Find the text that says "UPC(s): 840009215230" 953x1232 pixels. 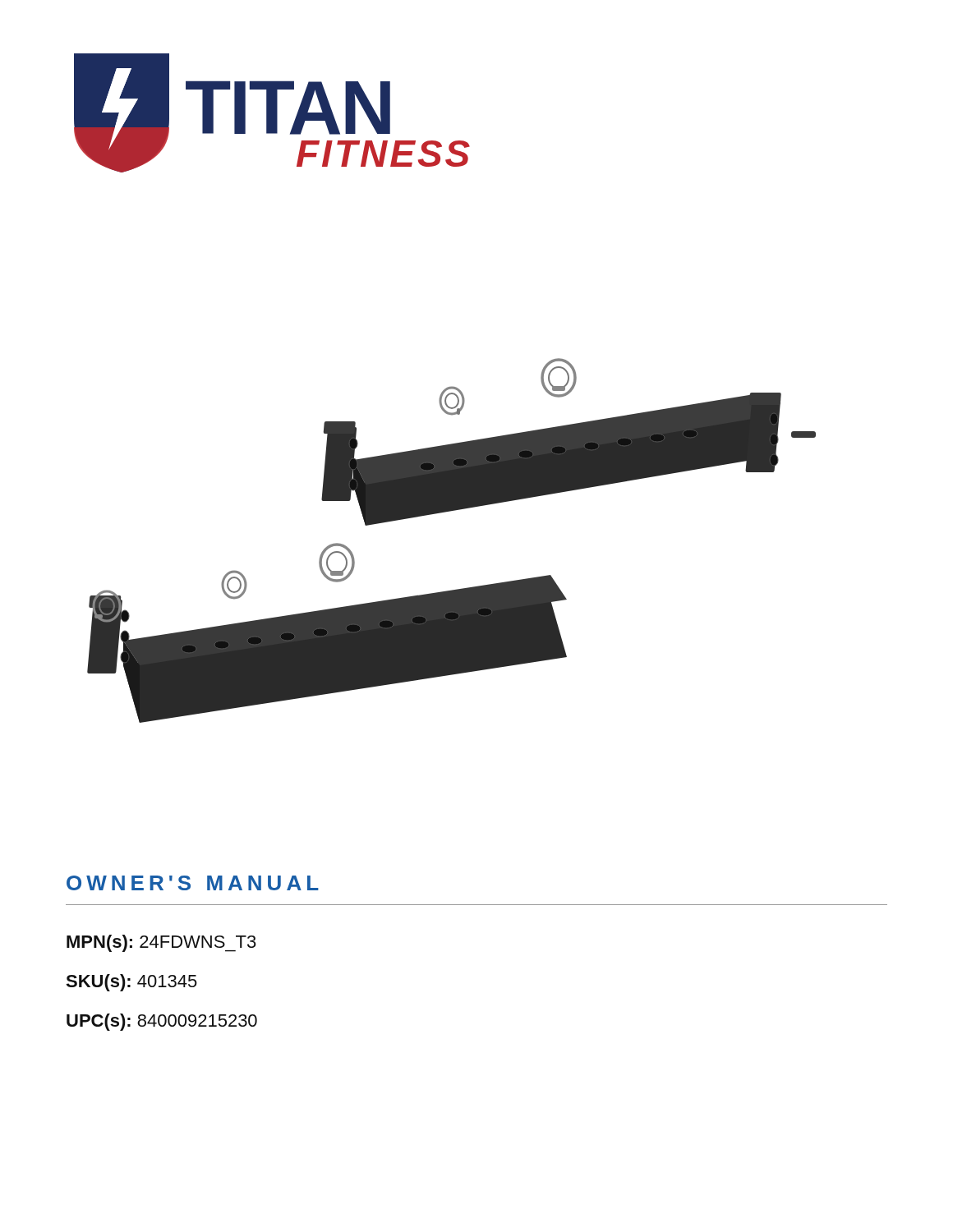162,1021
